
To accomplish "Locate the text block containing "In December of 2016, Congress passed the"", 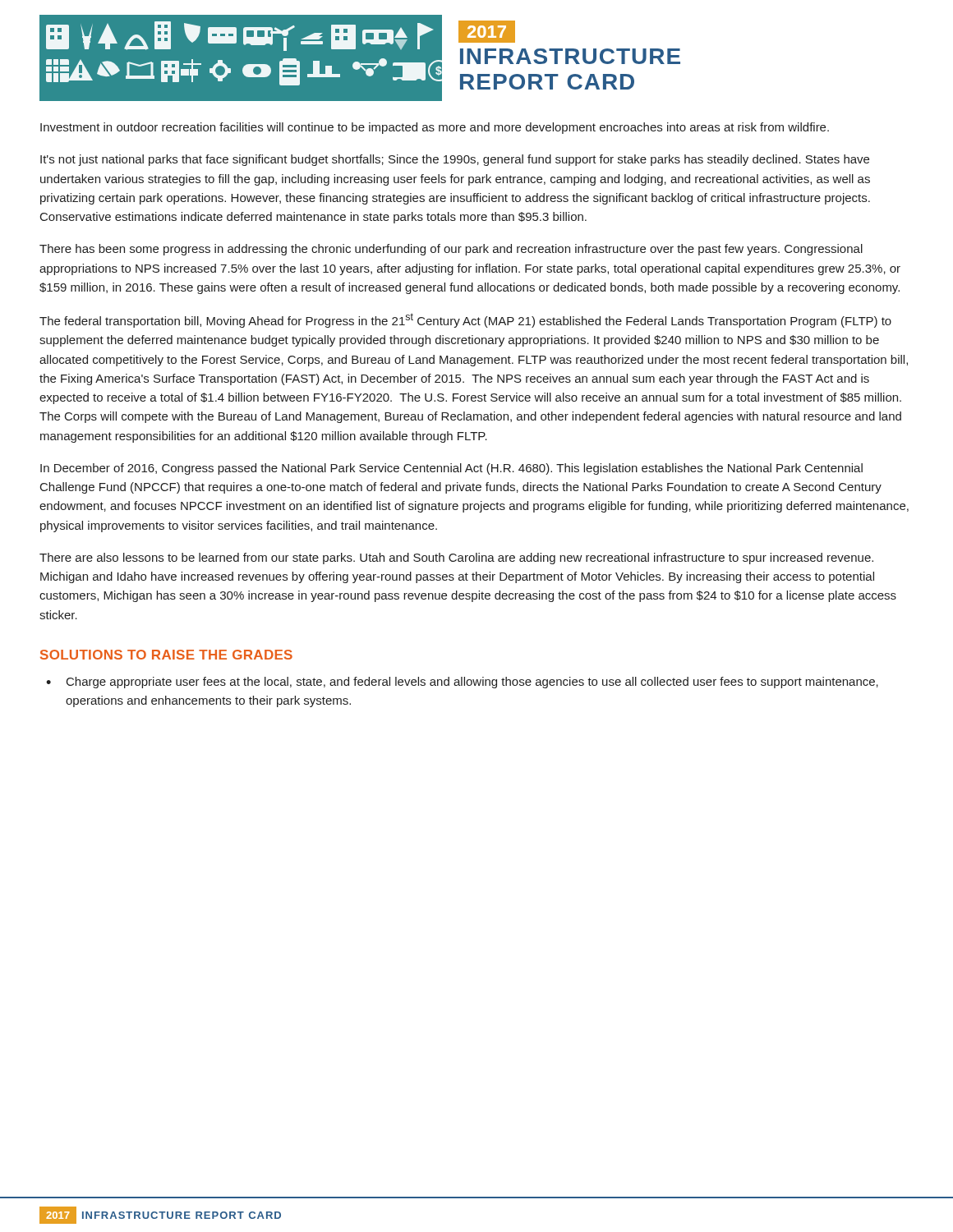I will point(474,496).
